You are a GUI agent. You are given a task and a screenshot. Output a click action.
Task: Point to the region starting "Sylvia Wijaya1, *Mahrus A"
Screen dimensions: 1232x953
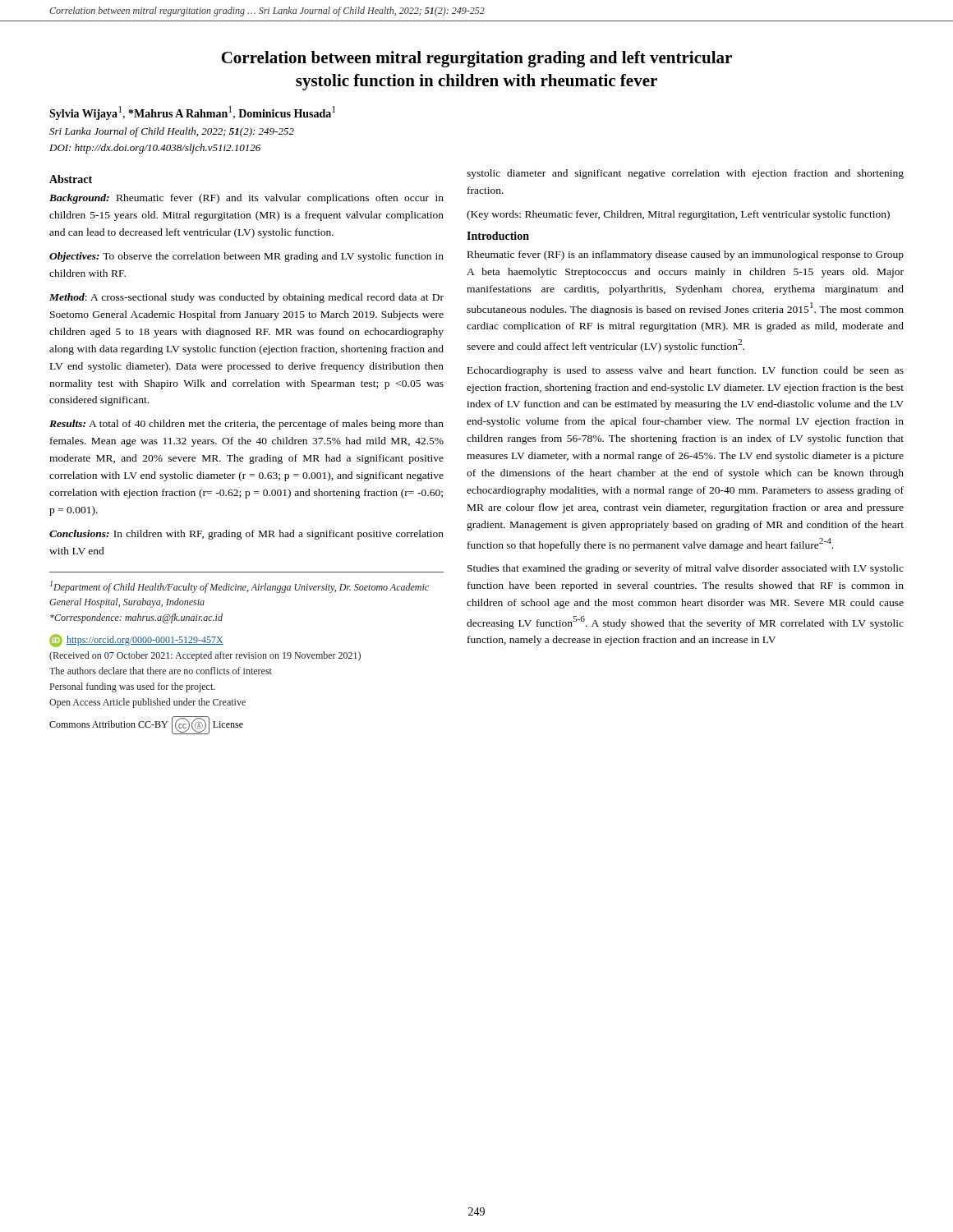click(193, 112)
